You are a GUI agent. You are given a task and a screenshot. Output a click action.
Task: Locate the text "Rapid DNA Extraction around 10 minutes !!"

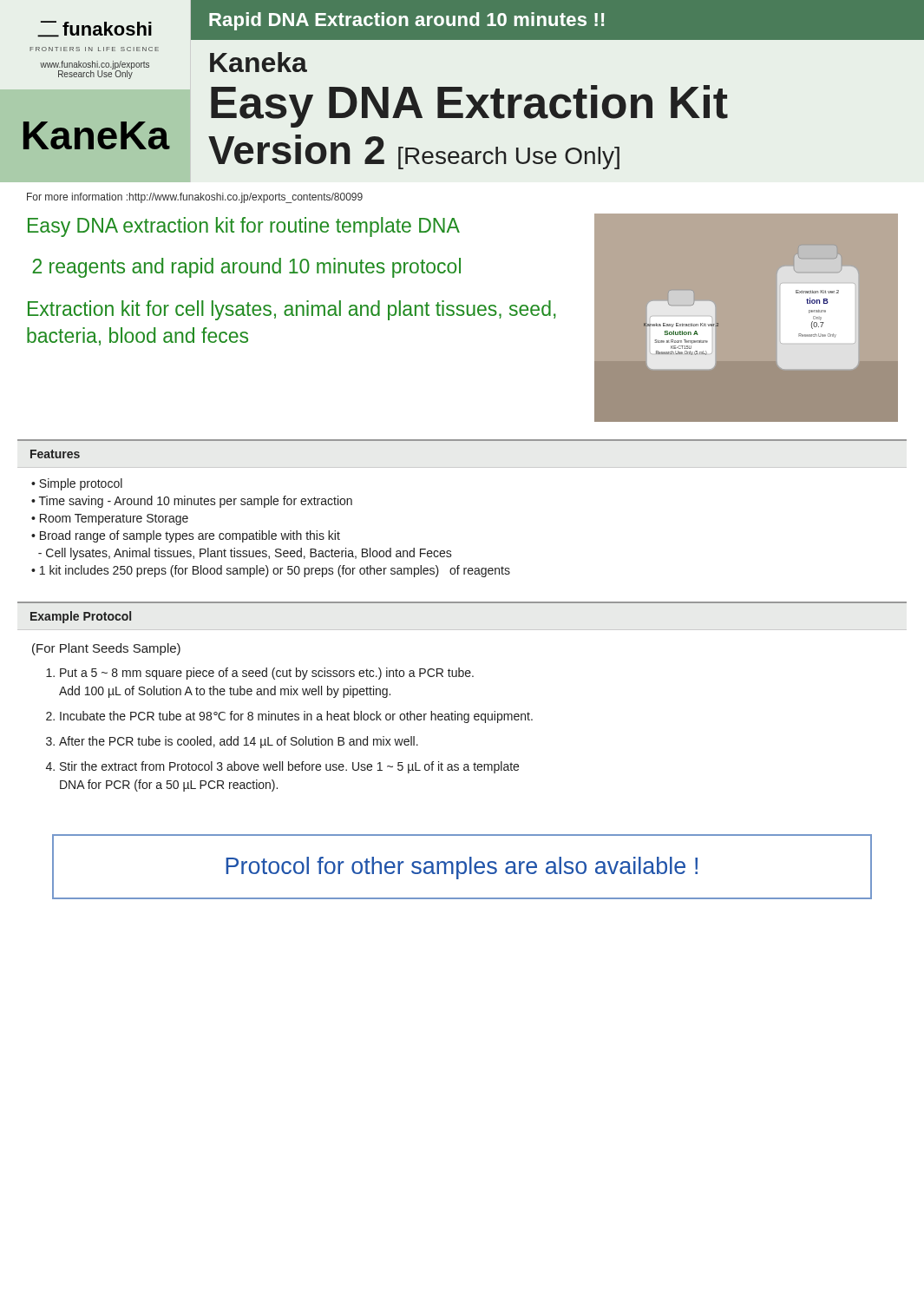407,20
